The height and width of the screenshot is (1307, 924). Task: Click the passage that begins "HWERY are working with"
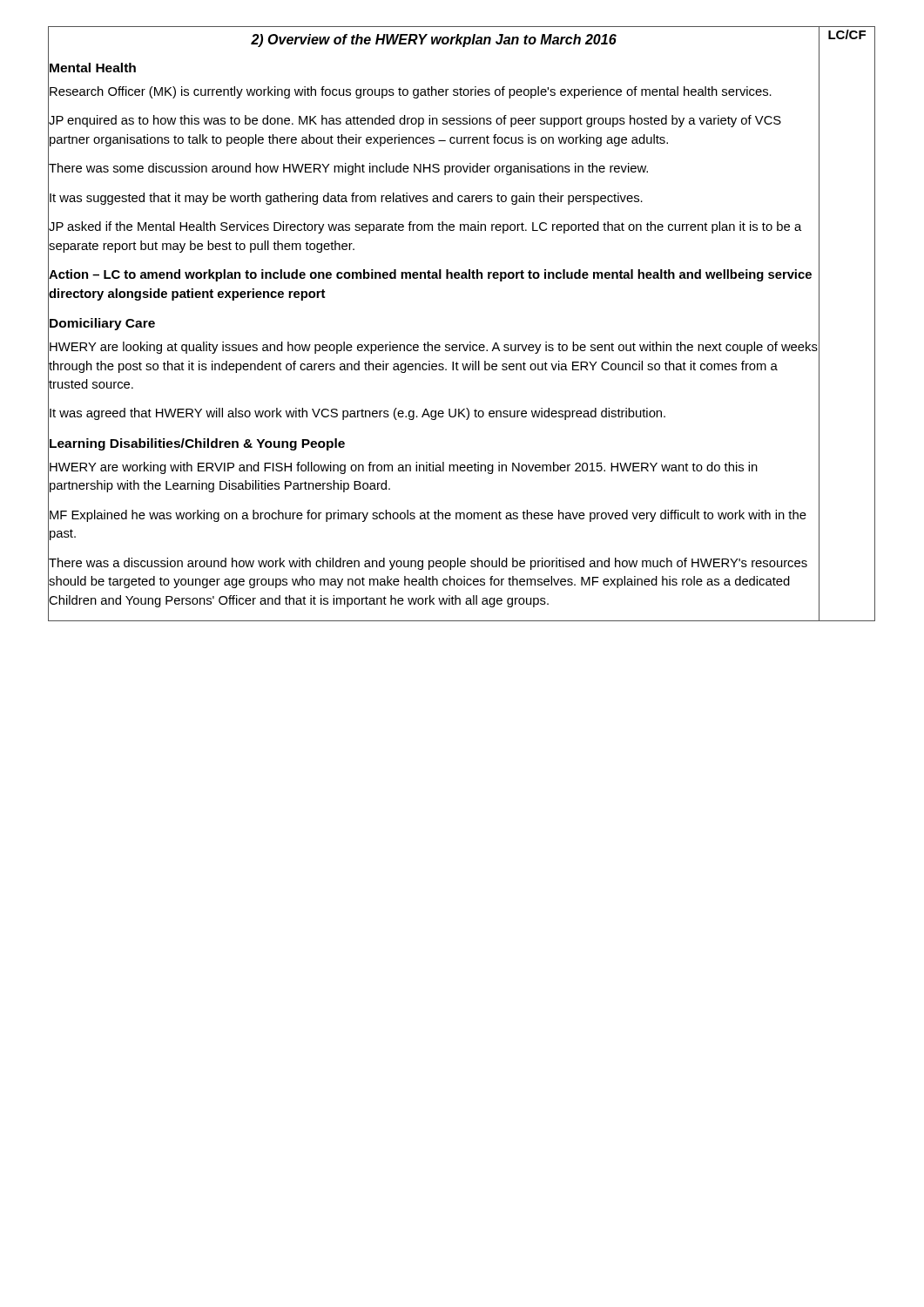click(x=434, y=477)
